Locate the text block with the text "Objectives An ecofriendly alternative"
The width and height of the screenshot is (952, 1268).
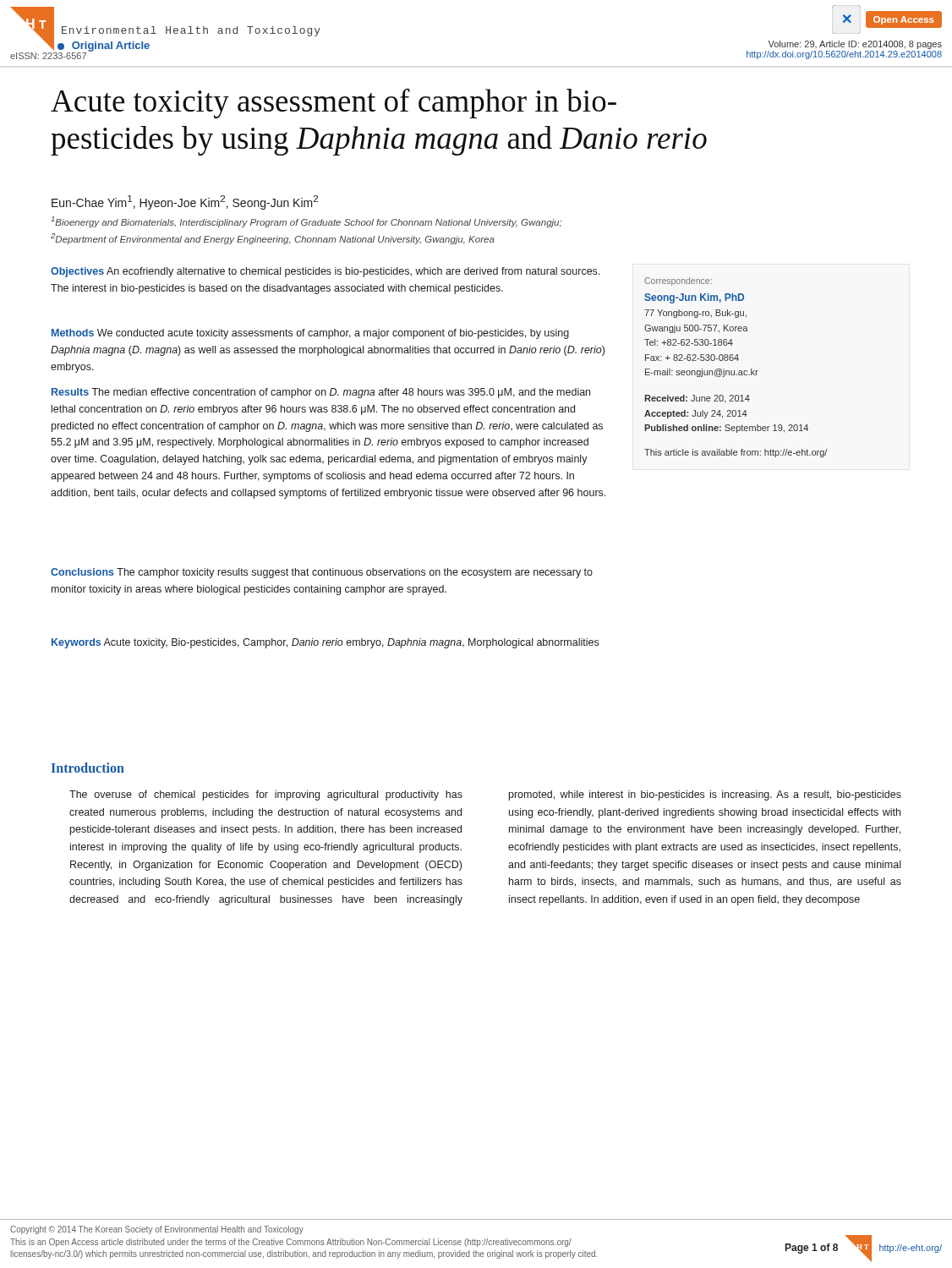[x=326, y=280]
